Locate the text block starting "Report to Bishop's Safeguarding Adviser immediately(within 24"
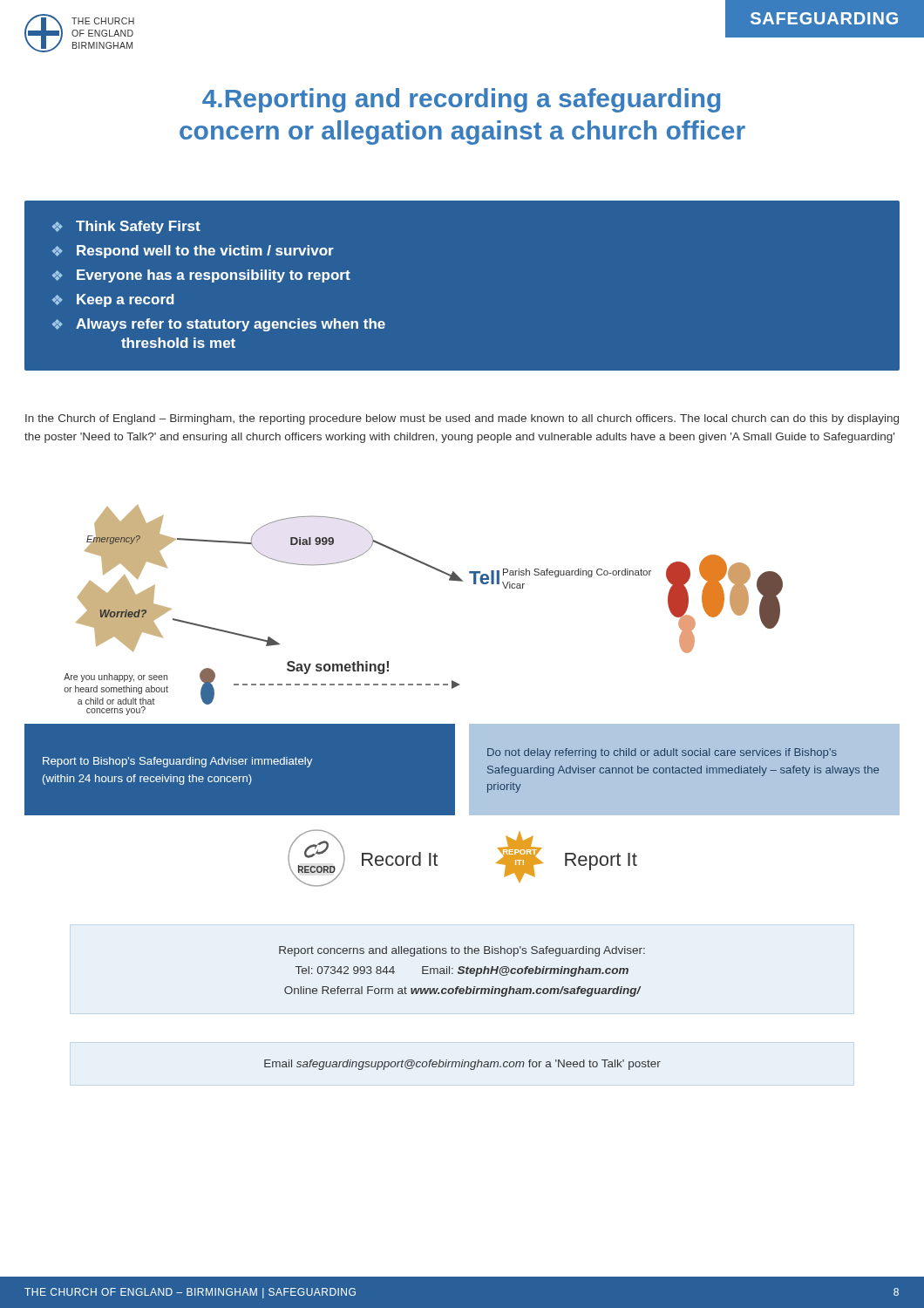 coord(177,769)
